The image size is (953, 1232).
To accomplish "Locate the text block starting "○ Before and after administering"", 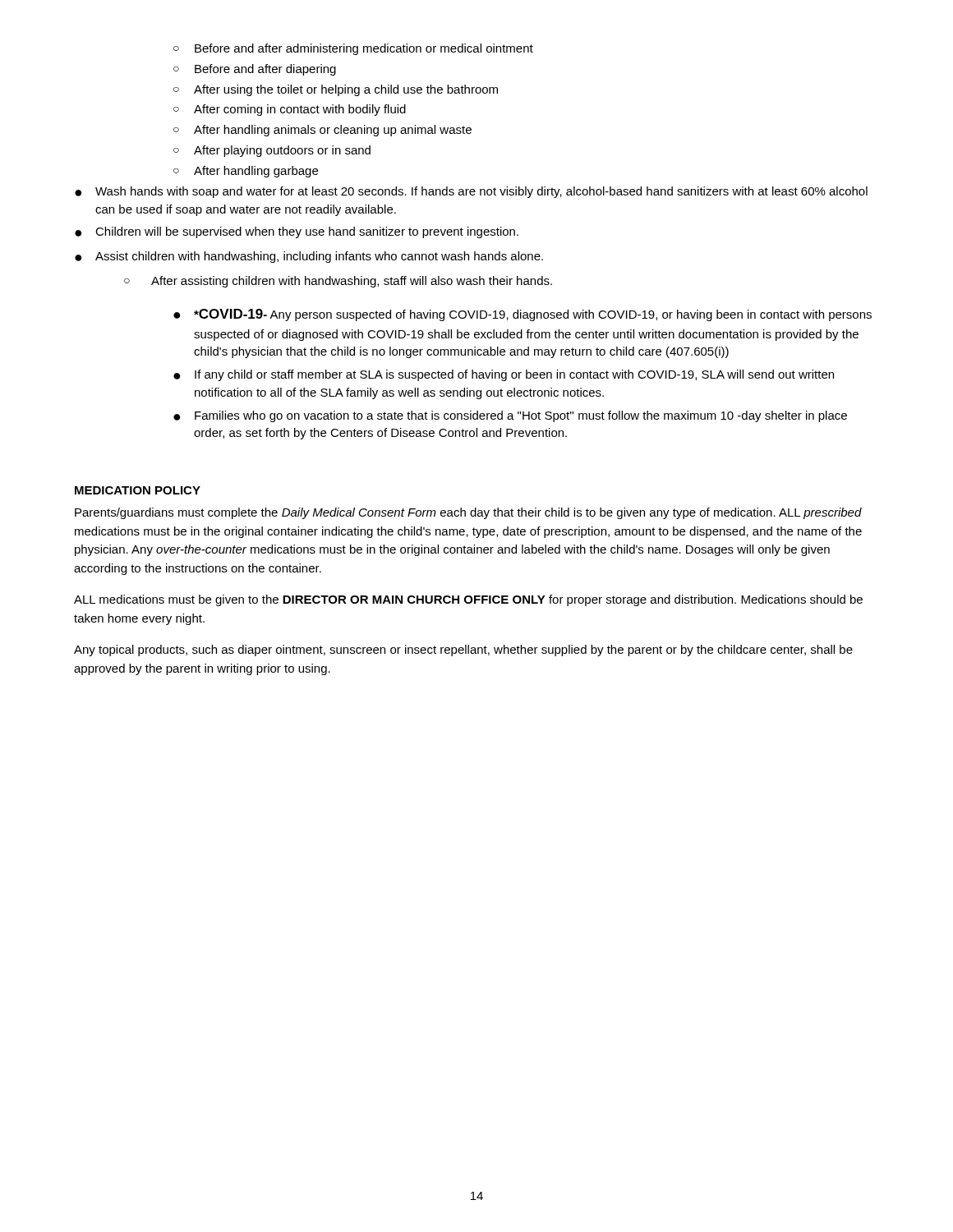I will click(x=526, y=48).
